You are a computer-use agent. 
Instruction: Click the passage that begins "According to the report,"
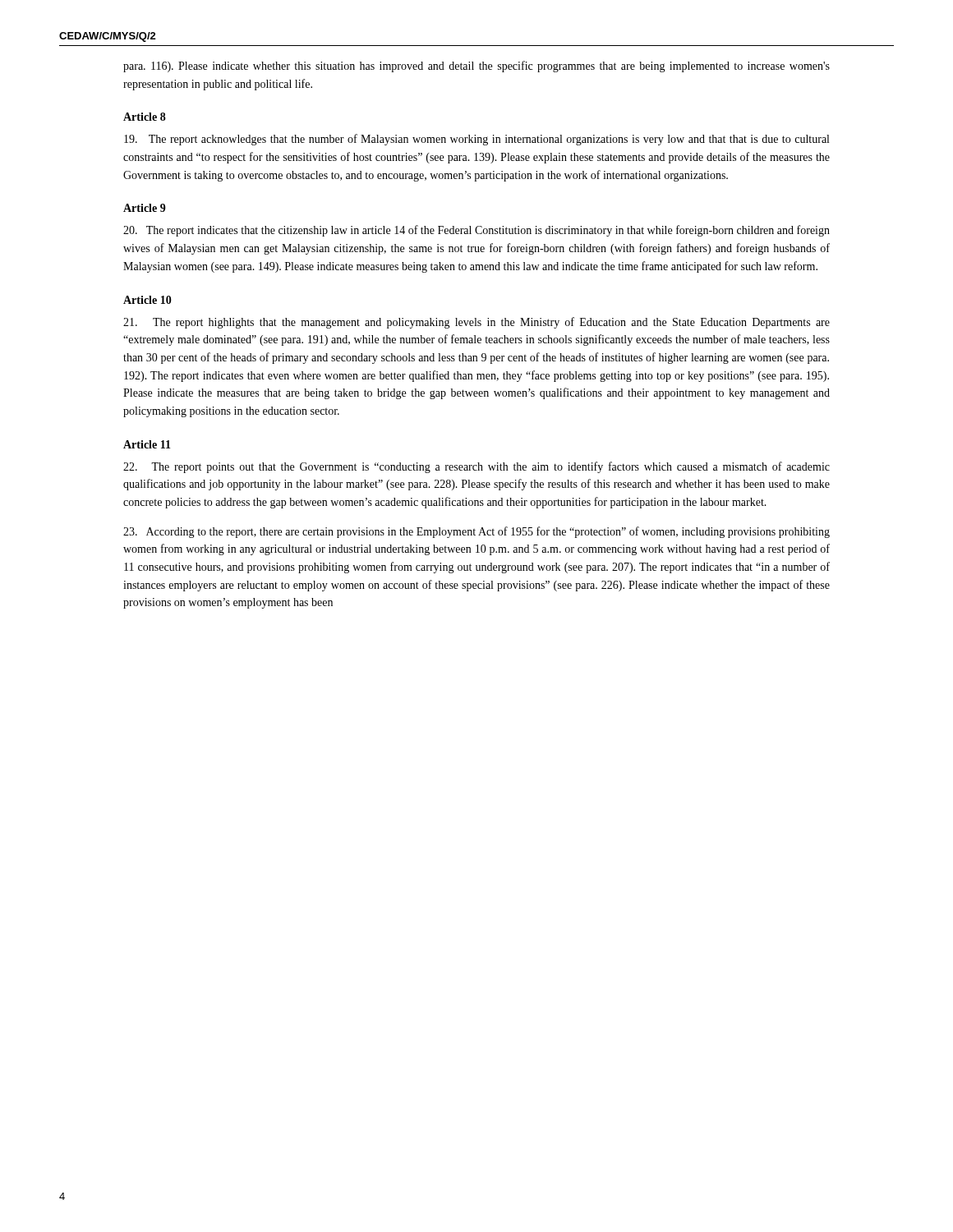[476, 567]
